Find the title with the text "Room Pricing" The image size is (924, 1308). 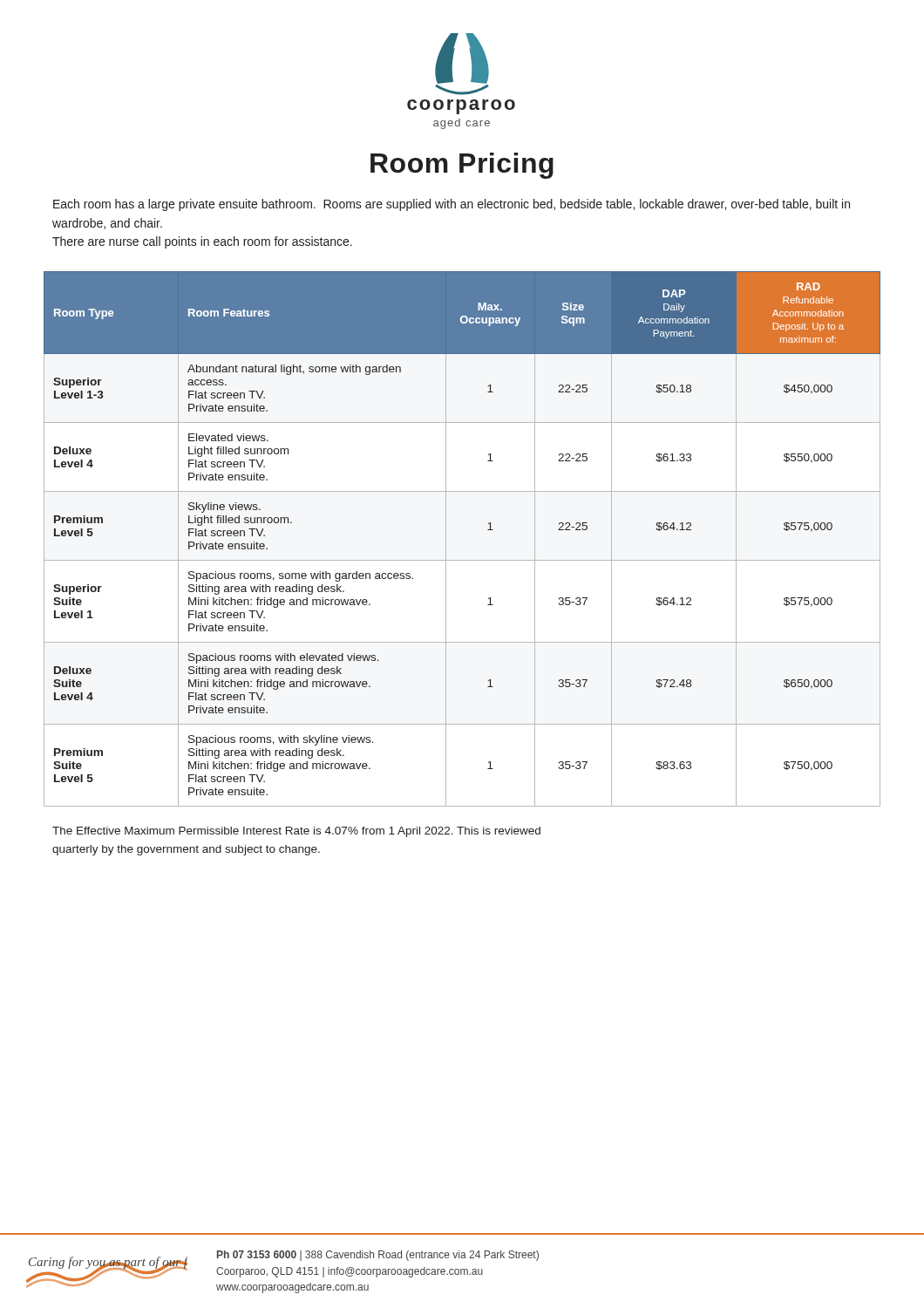[462, 163]
